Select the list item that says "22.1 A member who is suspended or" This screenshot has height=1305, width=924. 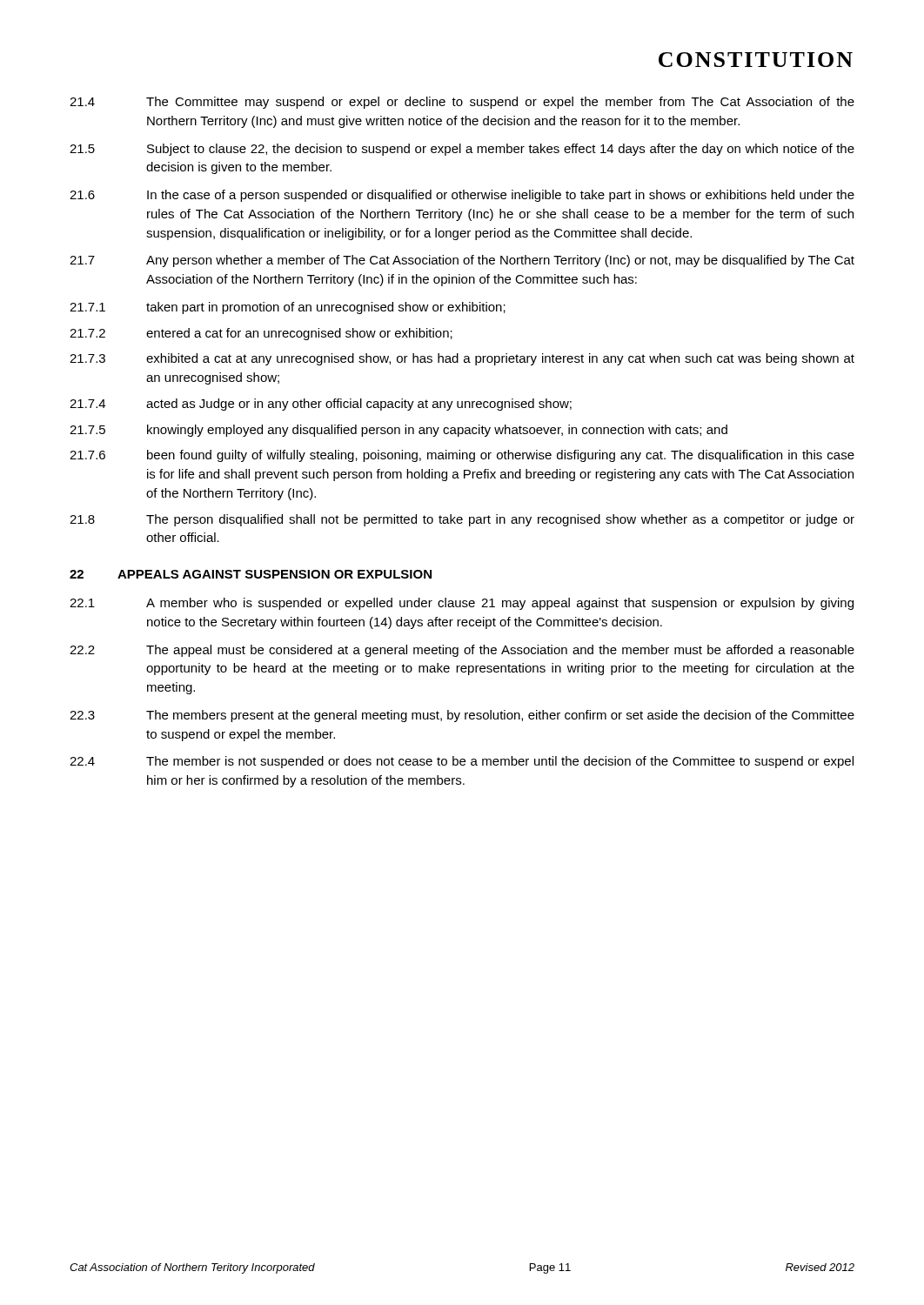[x=462, y=612]
